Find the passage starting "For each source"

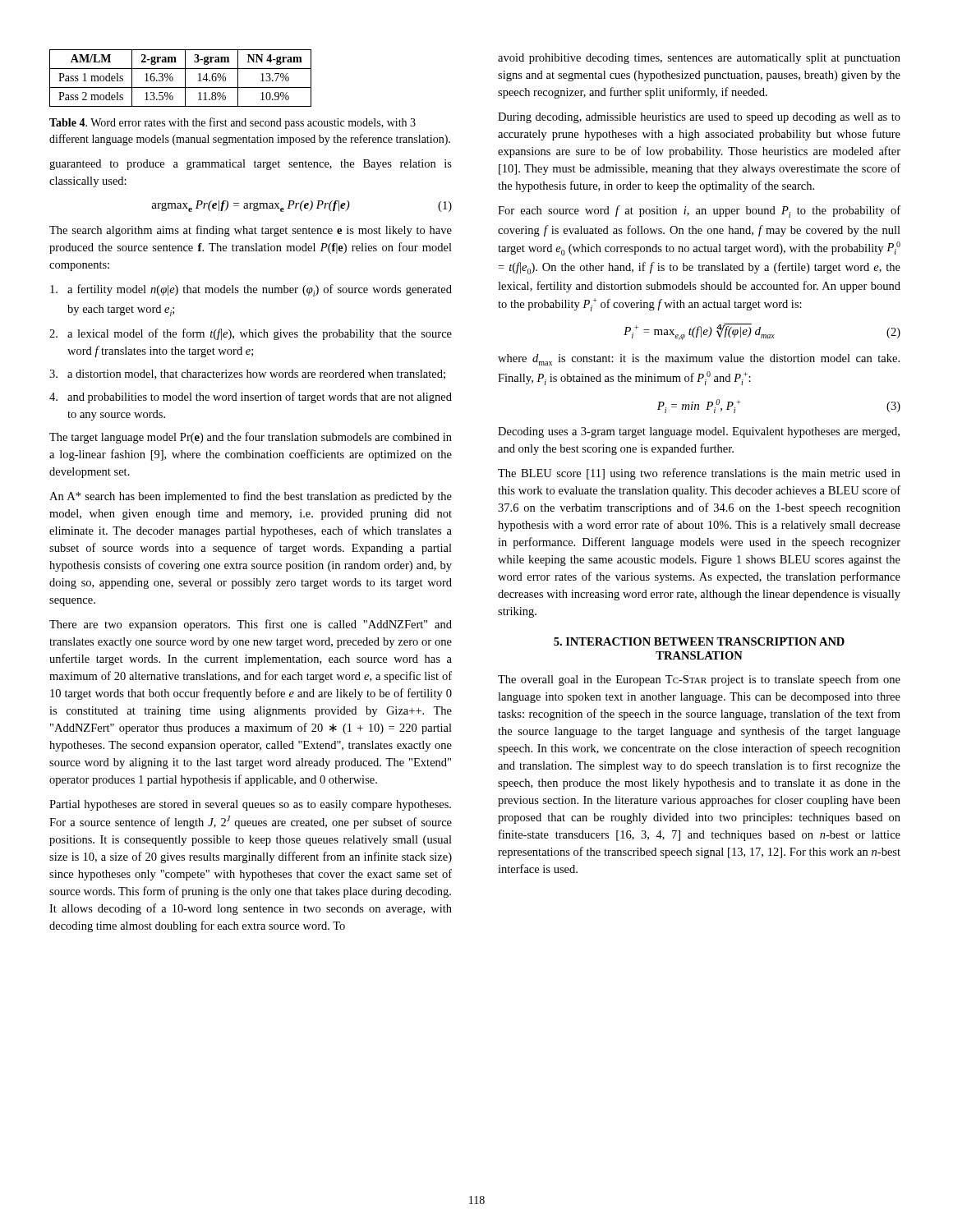699,259
